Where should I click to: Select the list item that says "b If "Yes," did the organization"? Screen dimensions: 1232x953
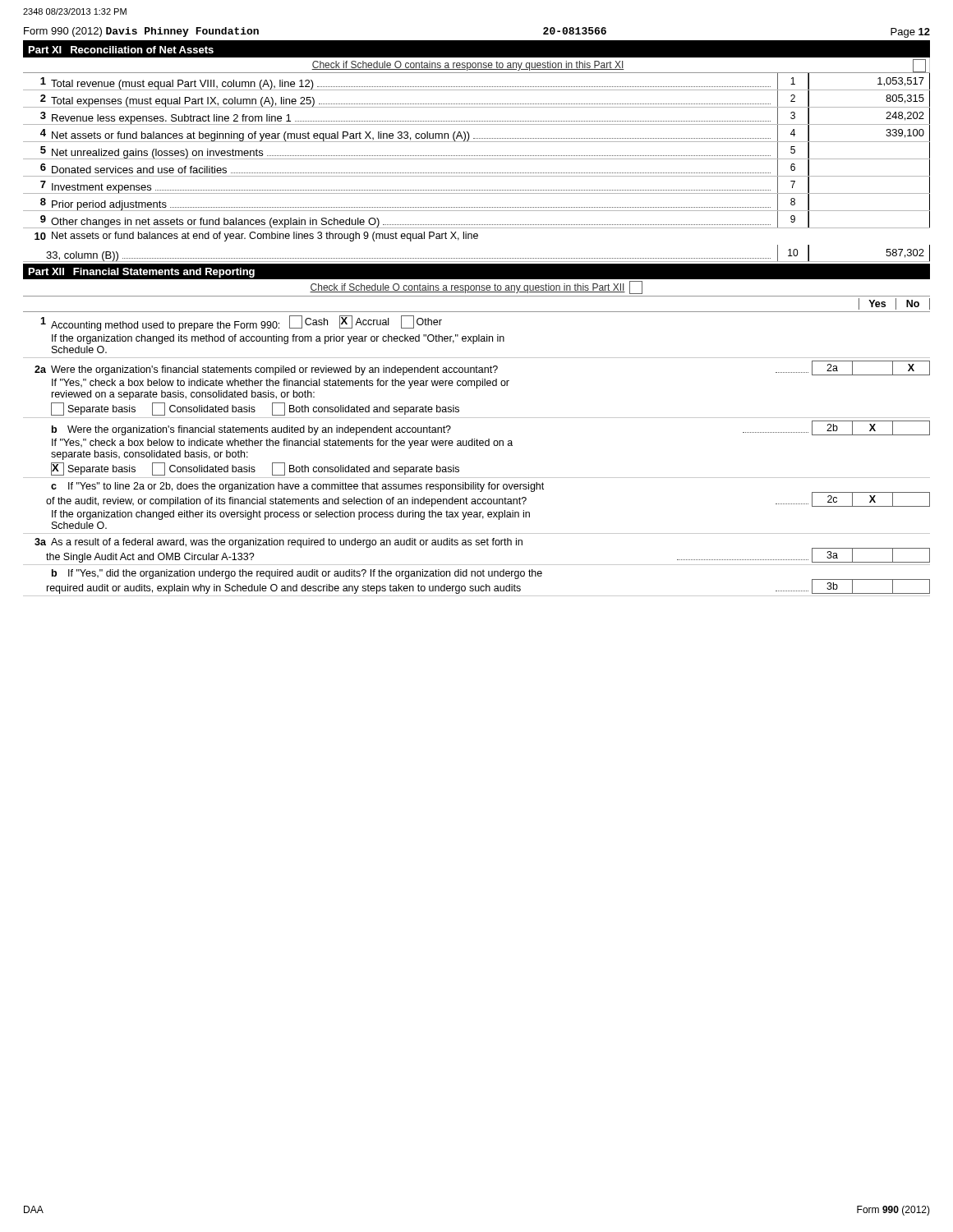[476, 581]
